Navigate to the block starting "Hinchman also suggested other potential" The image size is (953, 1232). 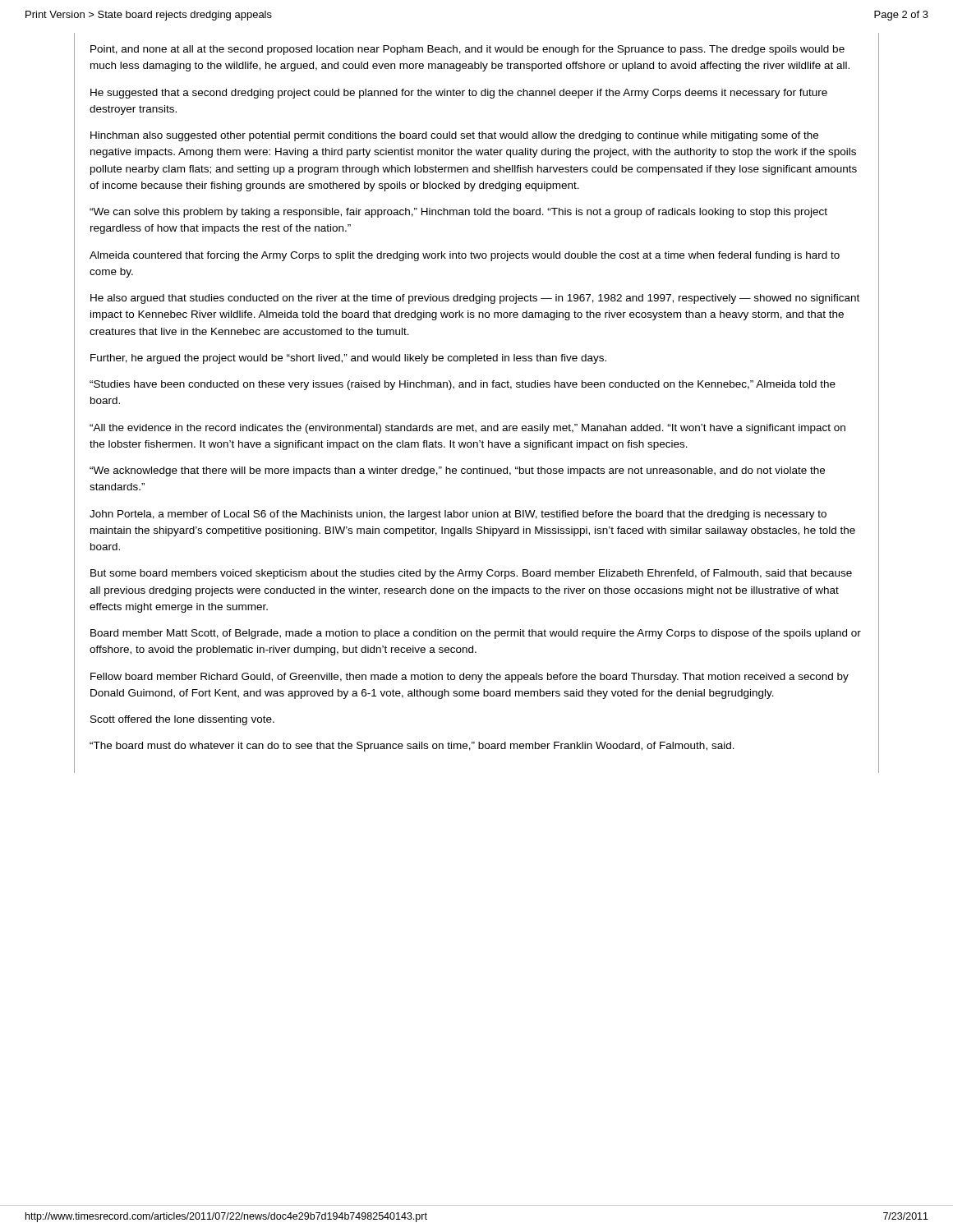473,160
